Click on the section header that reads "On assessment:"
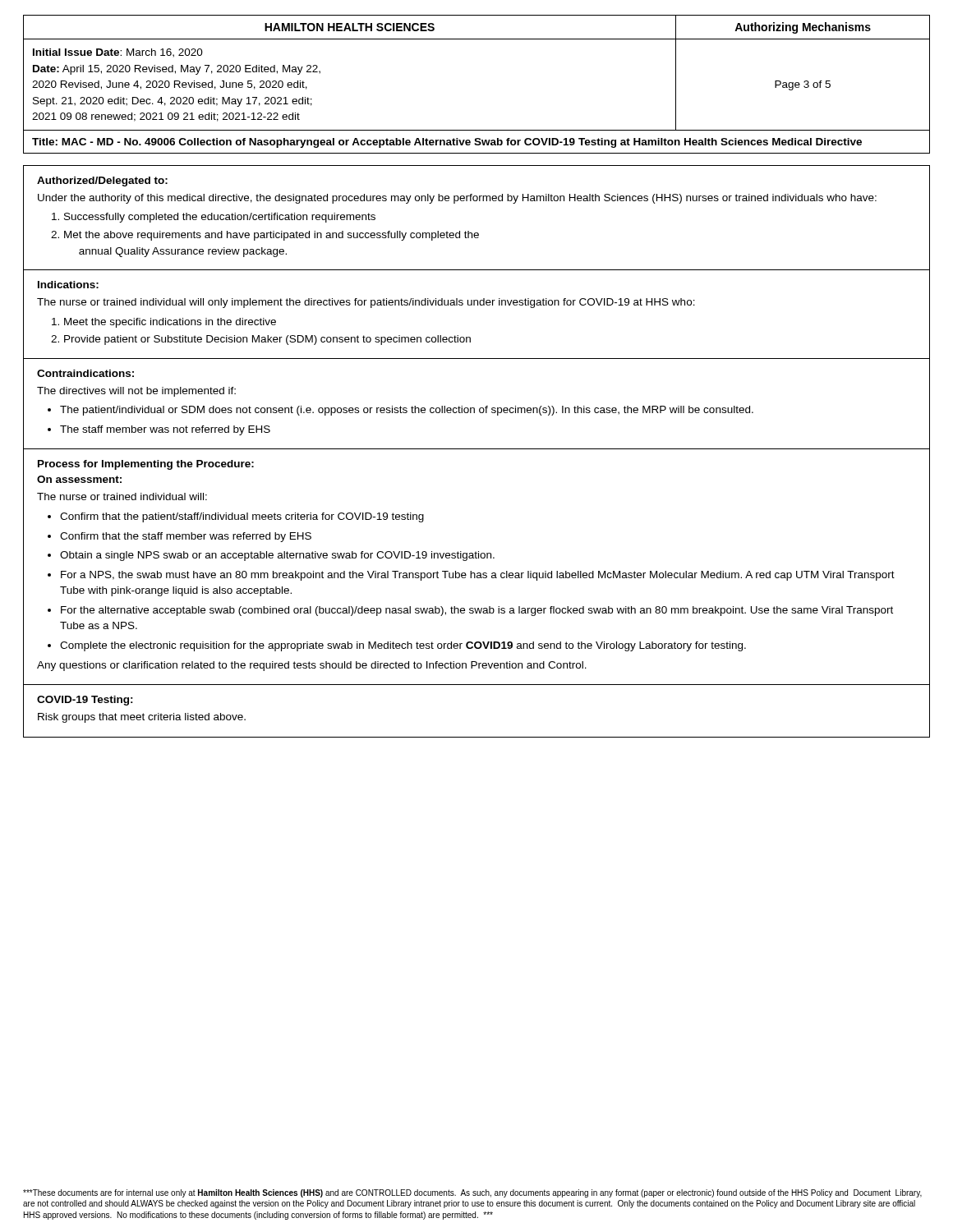The height and width of the screenshot is (1232, 953). 80,480
